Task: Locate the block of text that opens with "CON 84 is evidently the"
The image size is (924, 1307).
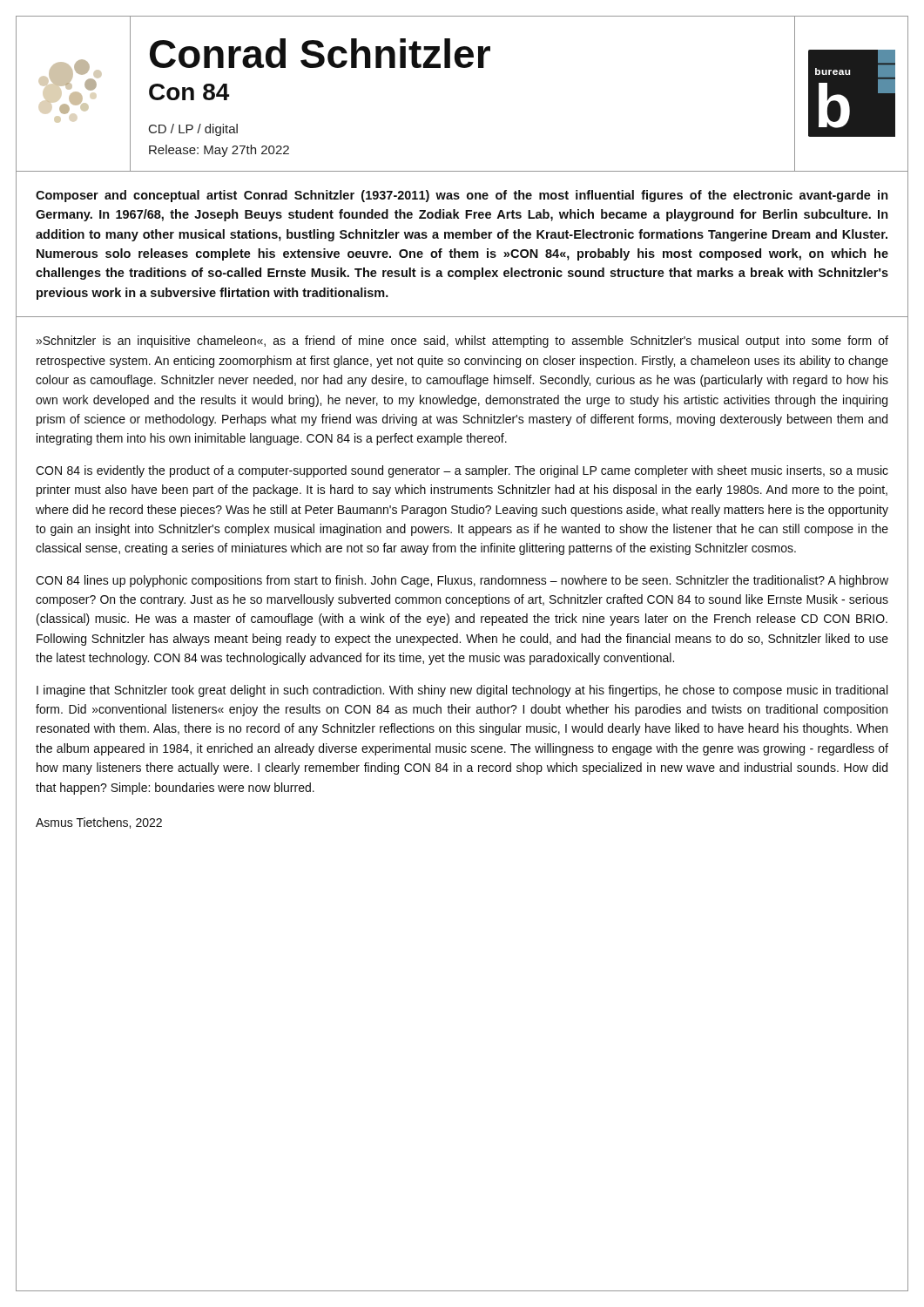Action: coord(462,509)
